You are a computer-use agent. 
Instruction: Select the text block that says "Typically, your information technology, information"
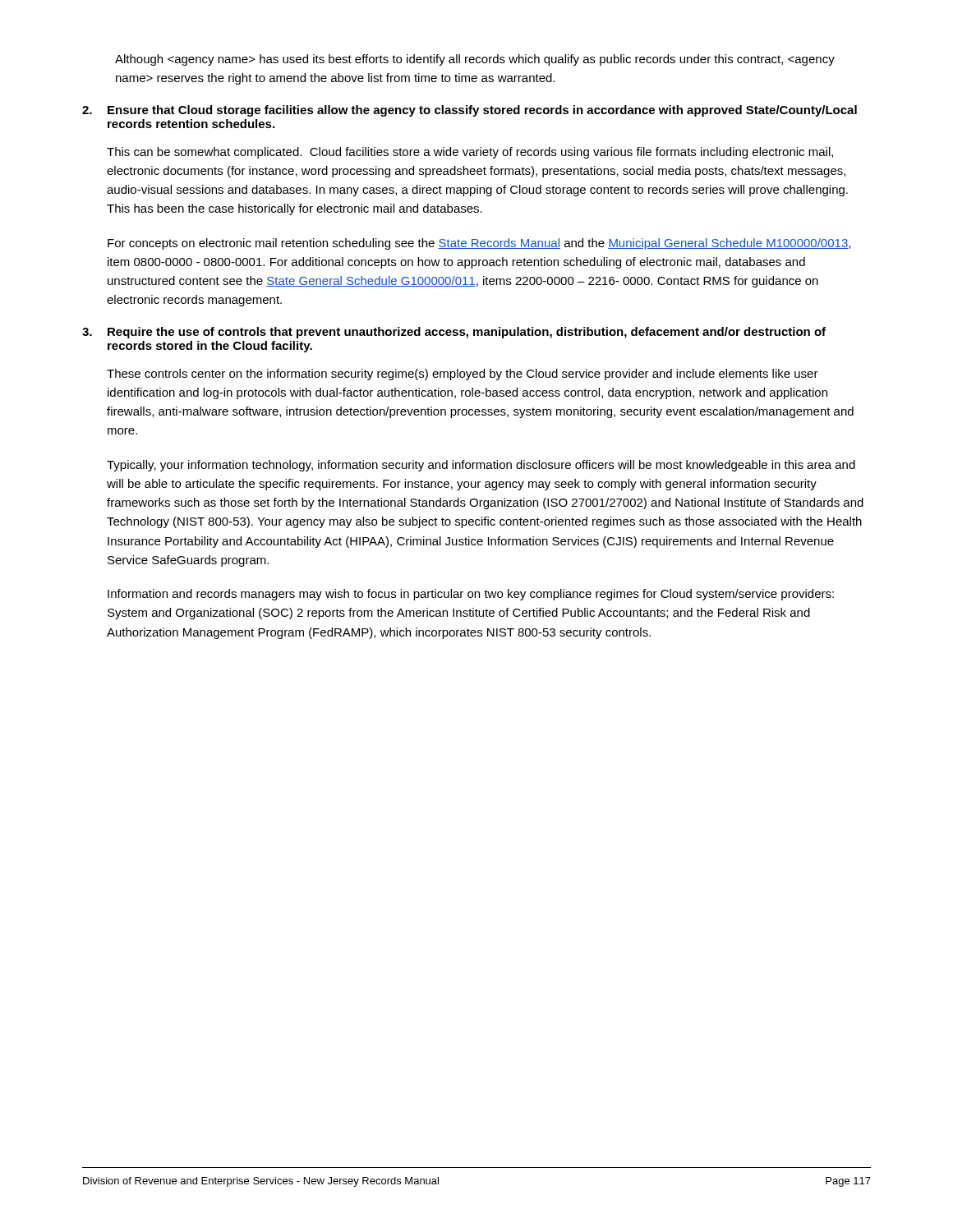[x=485, y=512]
